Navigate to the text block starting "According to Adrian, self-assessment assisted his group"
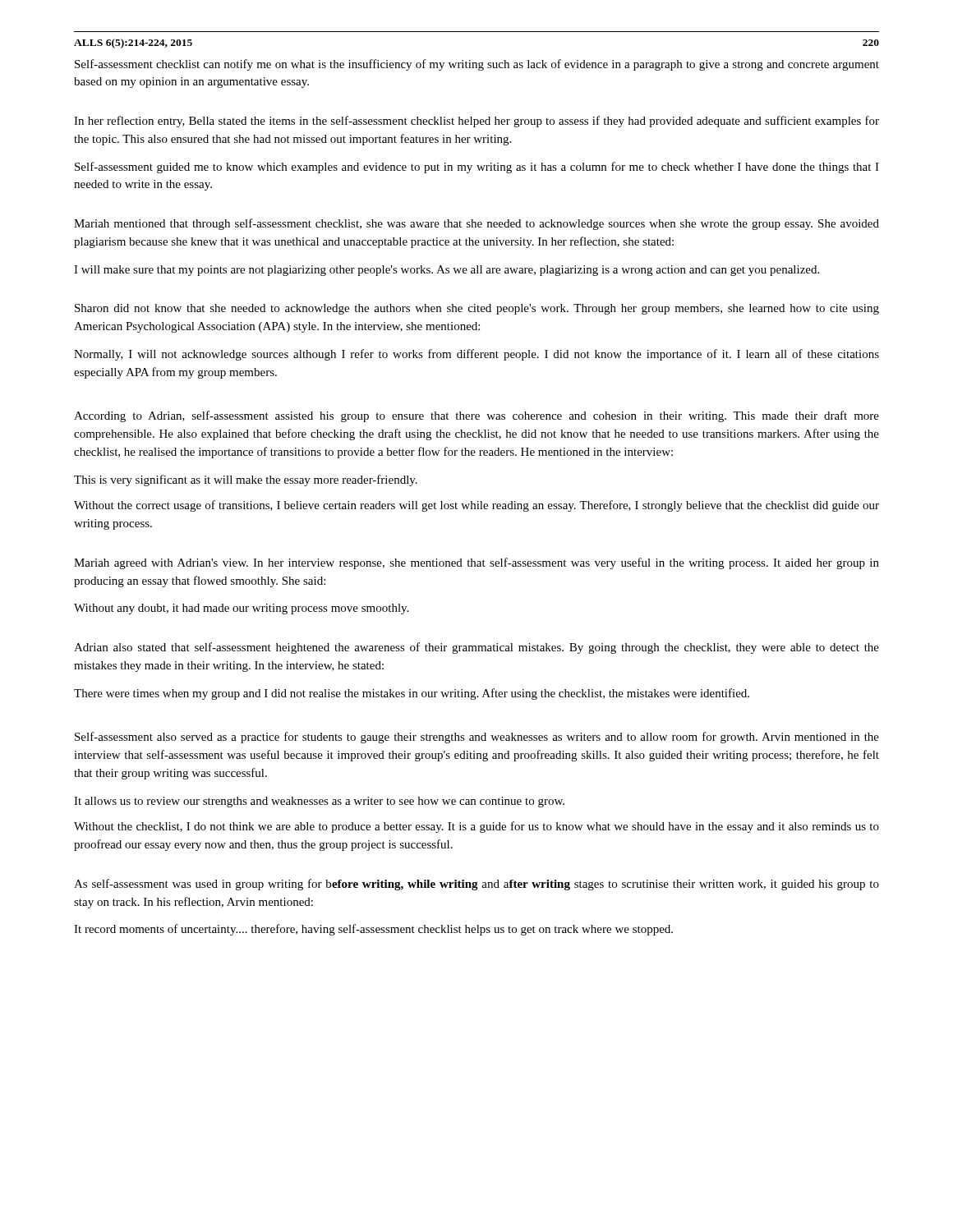Screen dimensions: 1232x953 click(x=476, y=434)
